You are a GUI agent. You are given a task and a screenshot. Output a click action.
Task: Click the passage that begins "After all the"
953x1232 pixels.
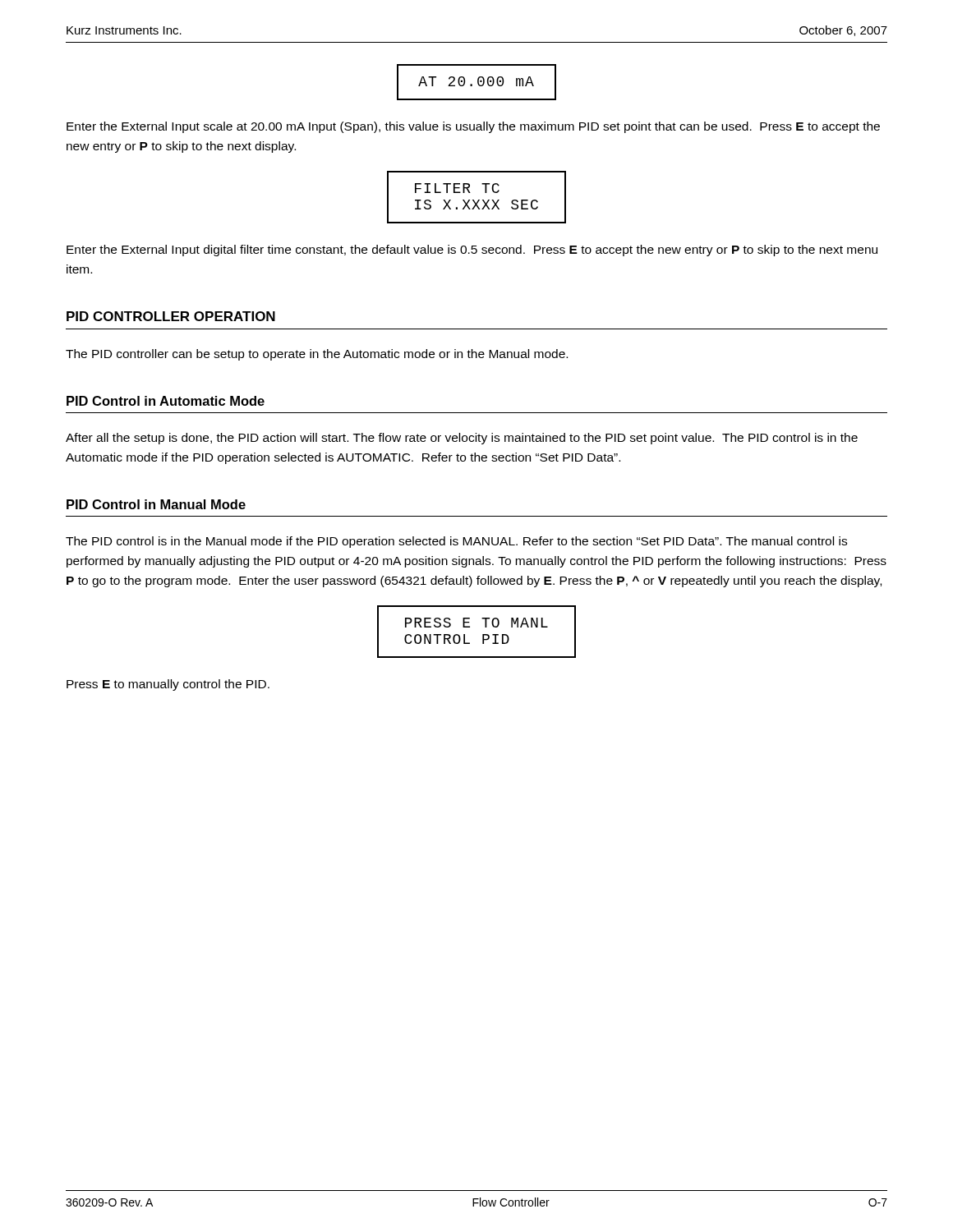coord(462,447)
